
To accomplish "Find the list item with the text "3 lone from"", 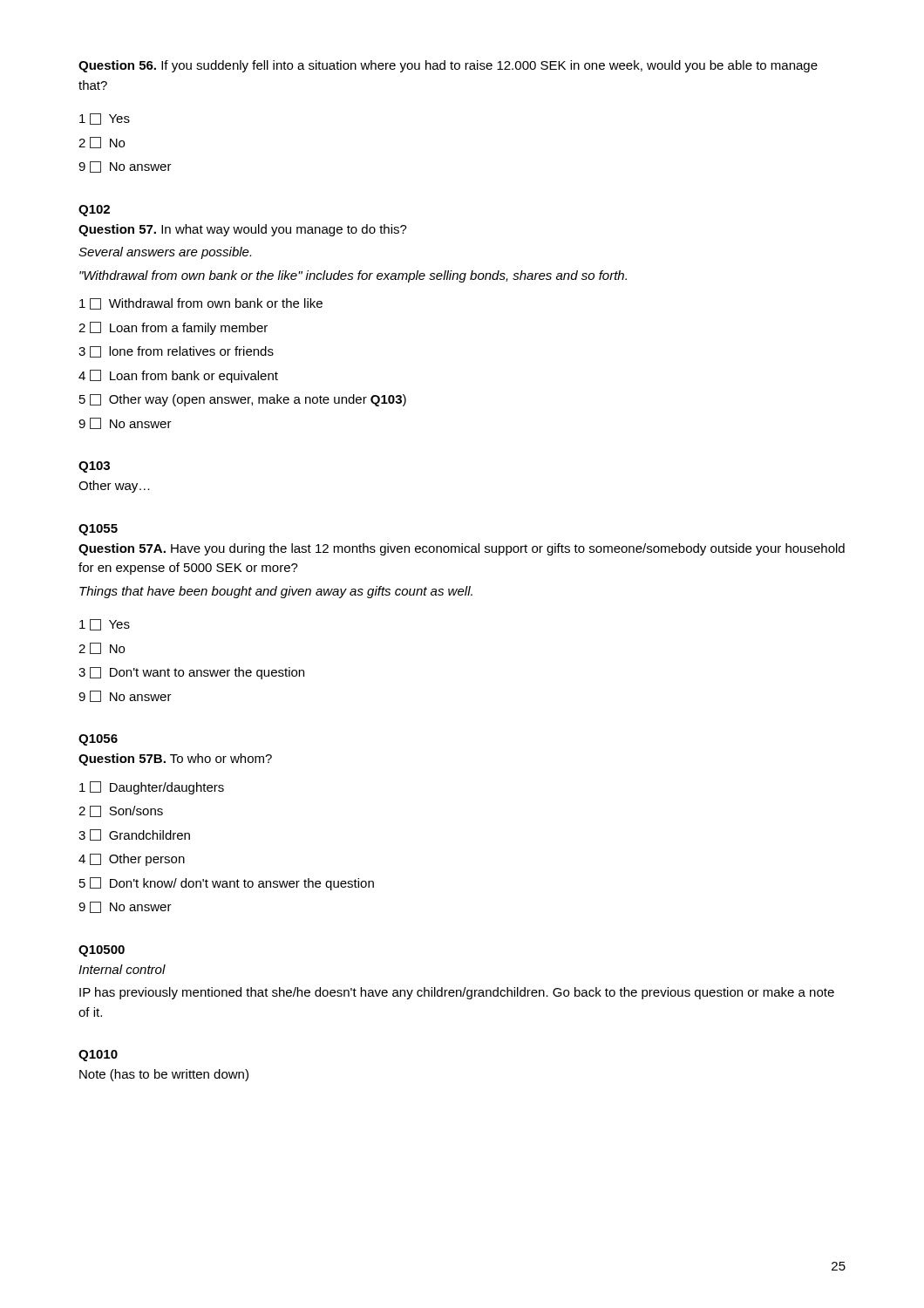I will coord(176,351).
